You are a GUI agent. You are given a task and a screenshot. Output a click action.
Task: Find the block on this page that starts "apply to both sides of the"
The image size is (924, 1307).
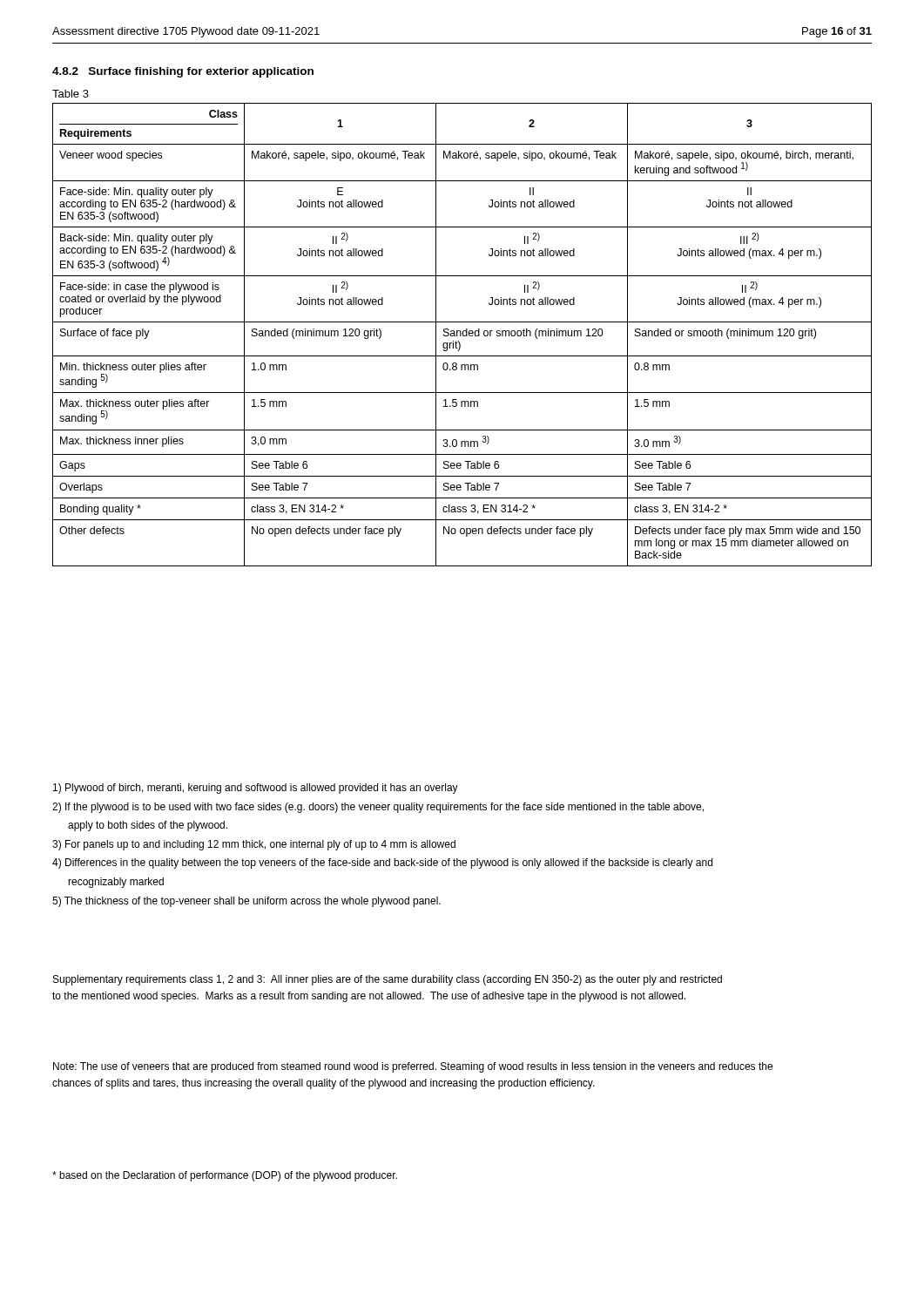[148, 825]
